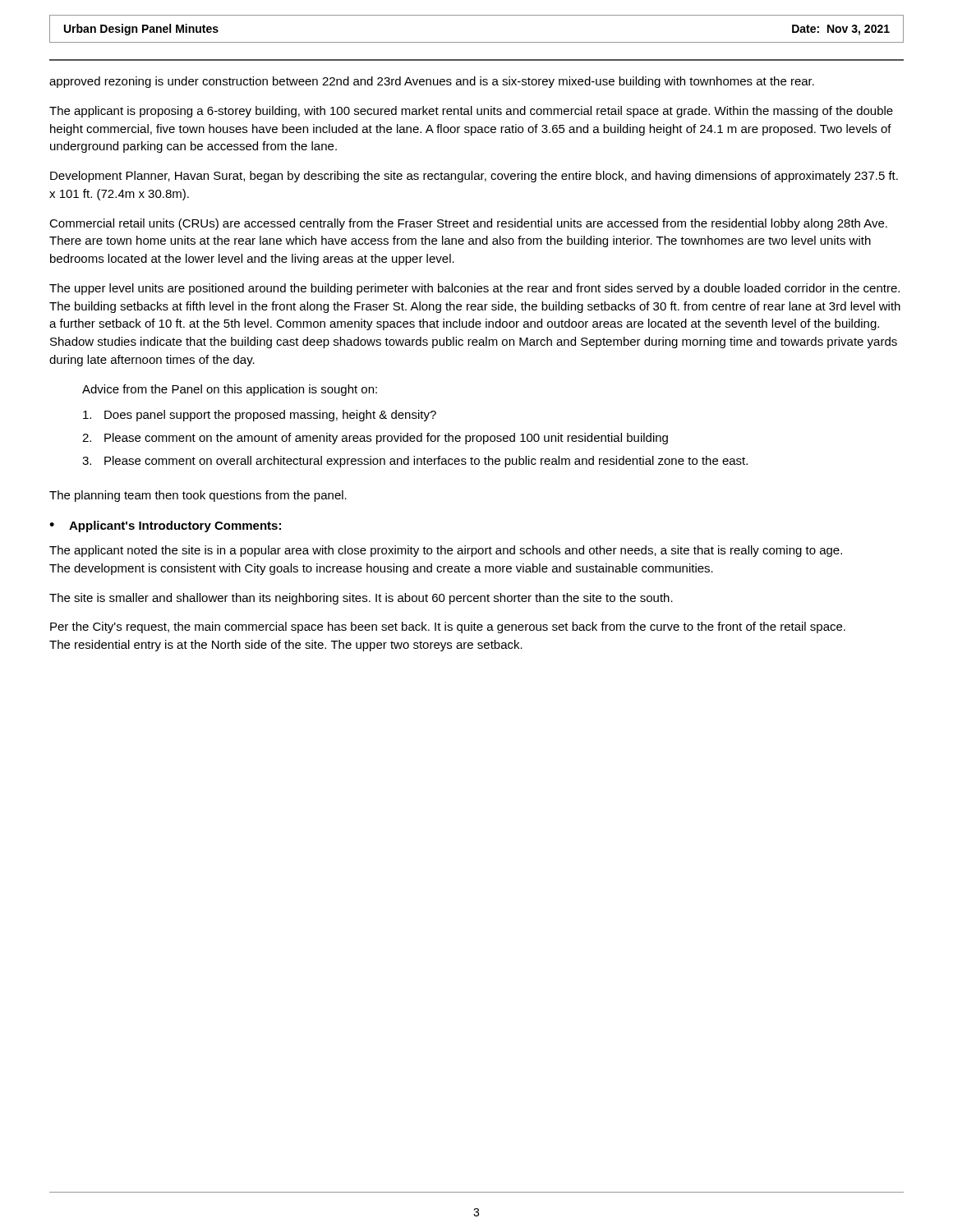Locate the passage starting "The planning team then took questions from the"
Image resolution: width=953 pixels, height=1232 pixels.
pos(198,494)
